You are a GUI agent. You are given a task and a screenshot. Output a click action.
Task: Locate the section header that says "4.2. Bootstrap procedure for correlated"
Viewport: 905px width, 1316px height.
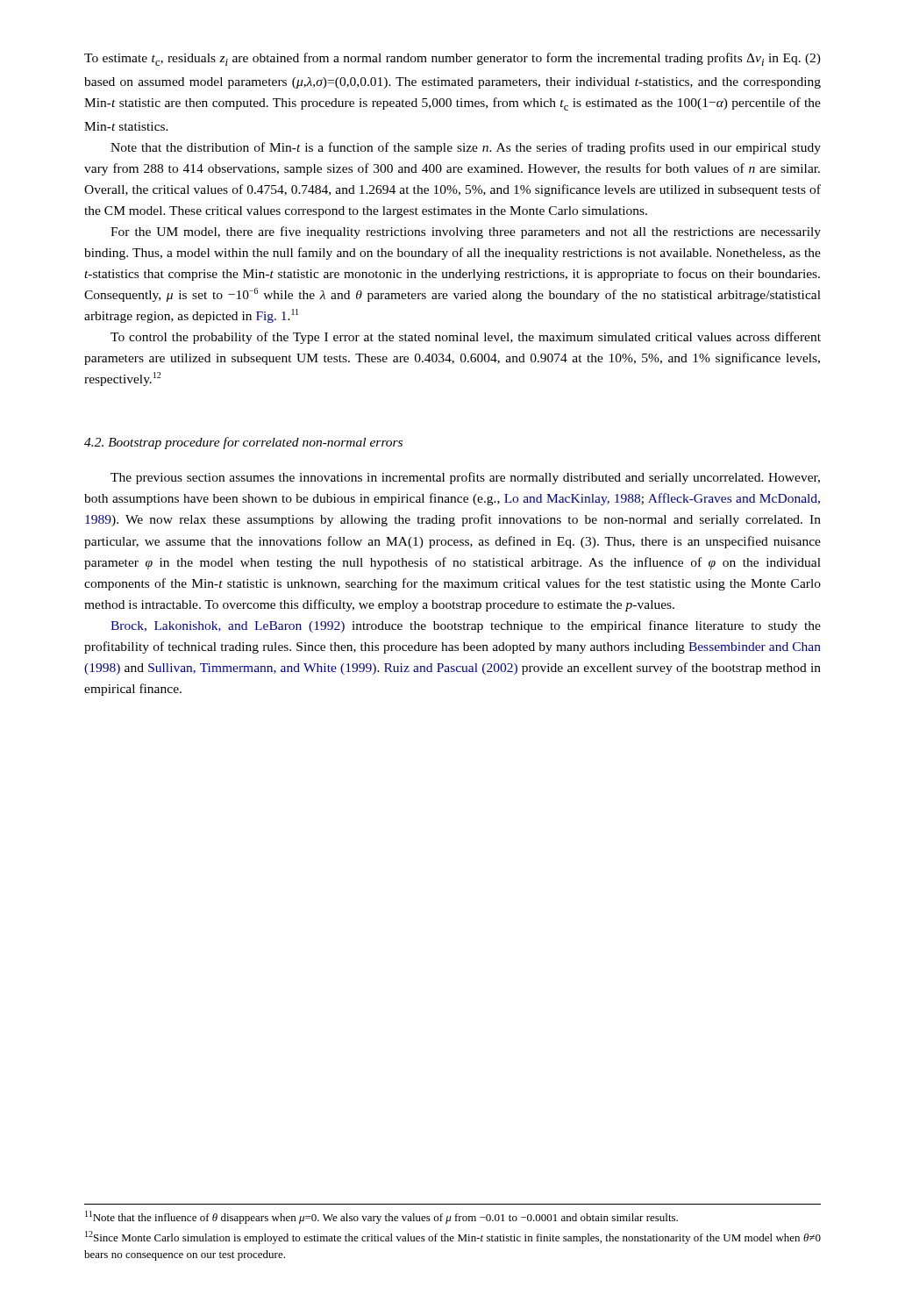243,443
